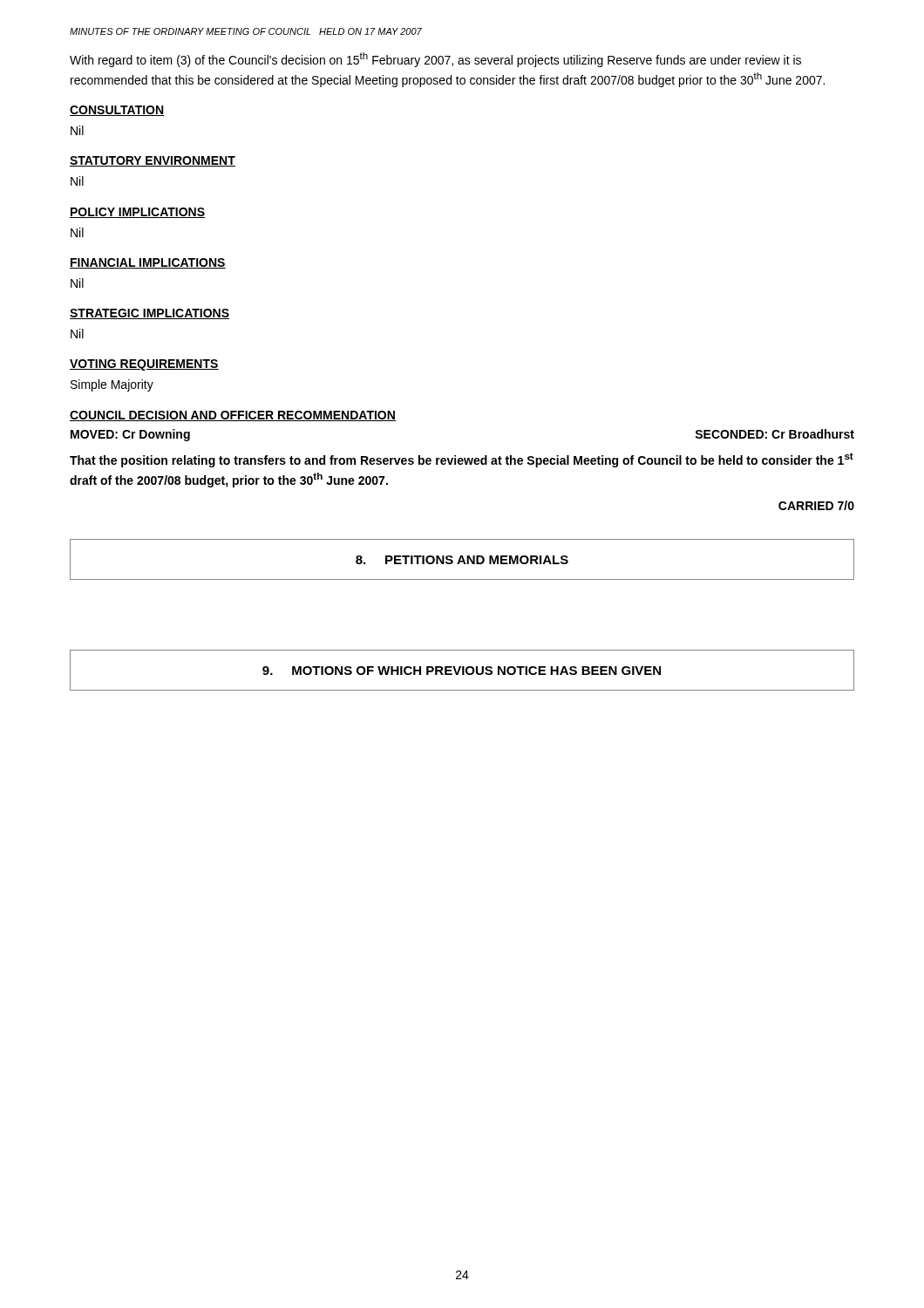Navigate to the passage starting "FINANCIAL IMPLICATIONS"
The image size is (924, 1308).
(148, 262)
